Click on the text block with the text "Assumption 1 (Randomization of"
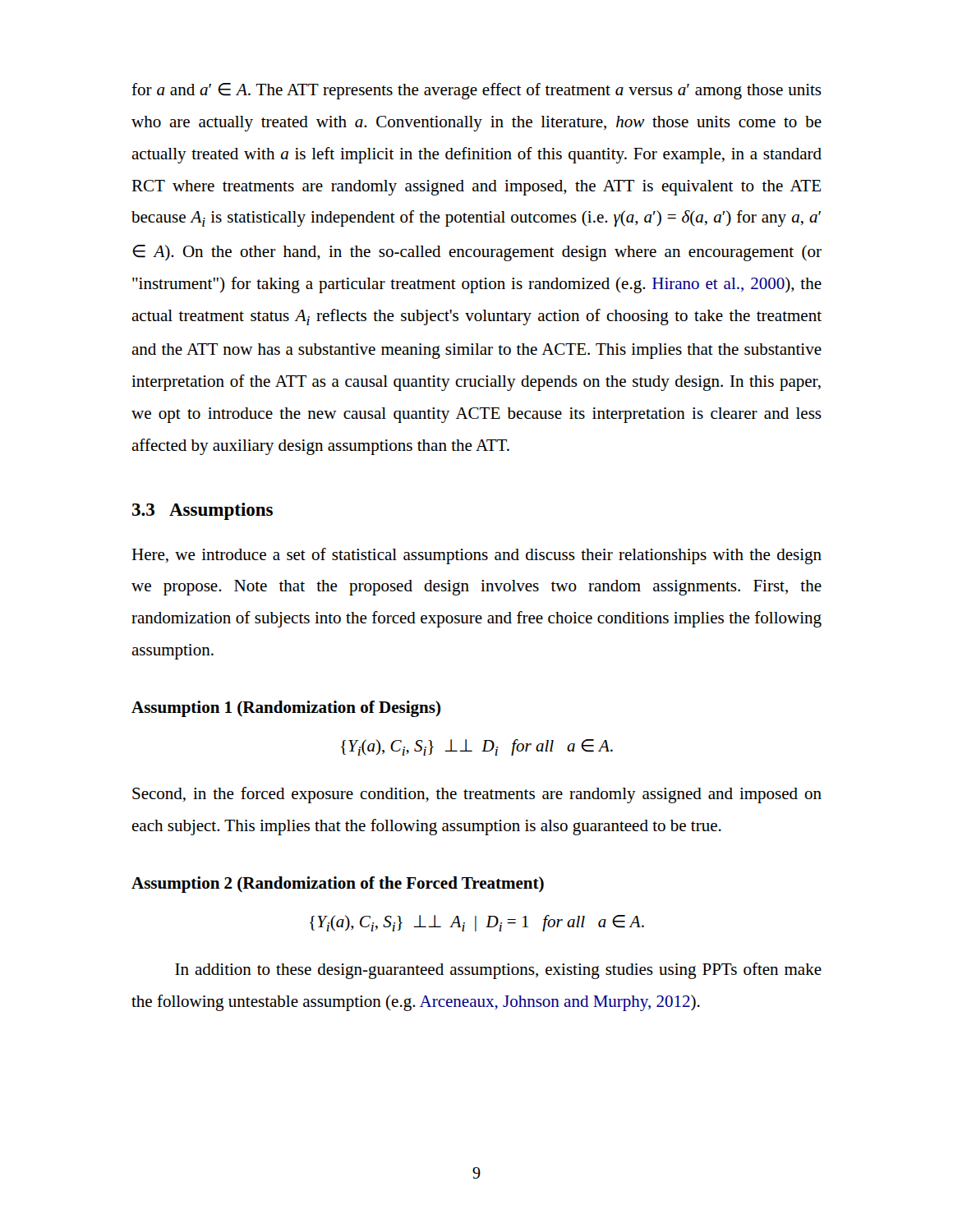Image resolution: width=953 pixels, height=1232 pixels. [x=286, y=707]
